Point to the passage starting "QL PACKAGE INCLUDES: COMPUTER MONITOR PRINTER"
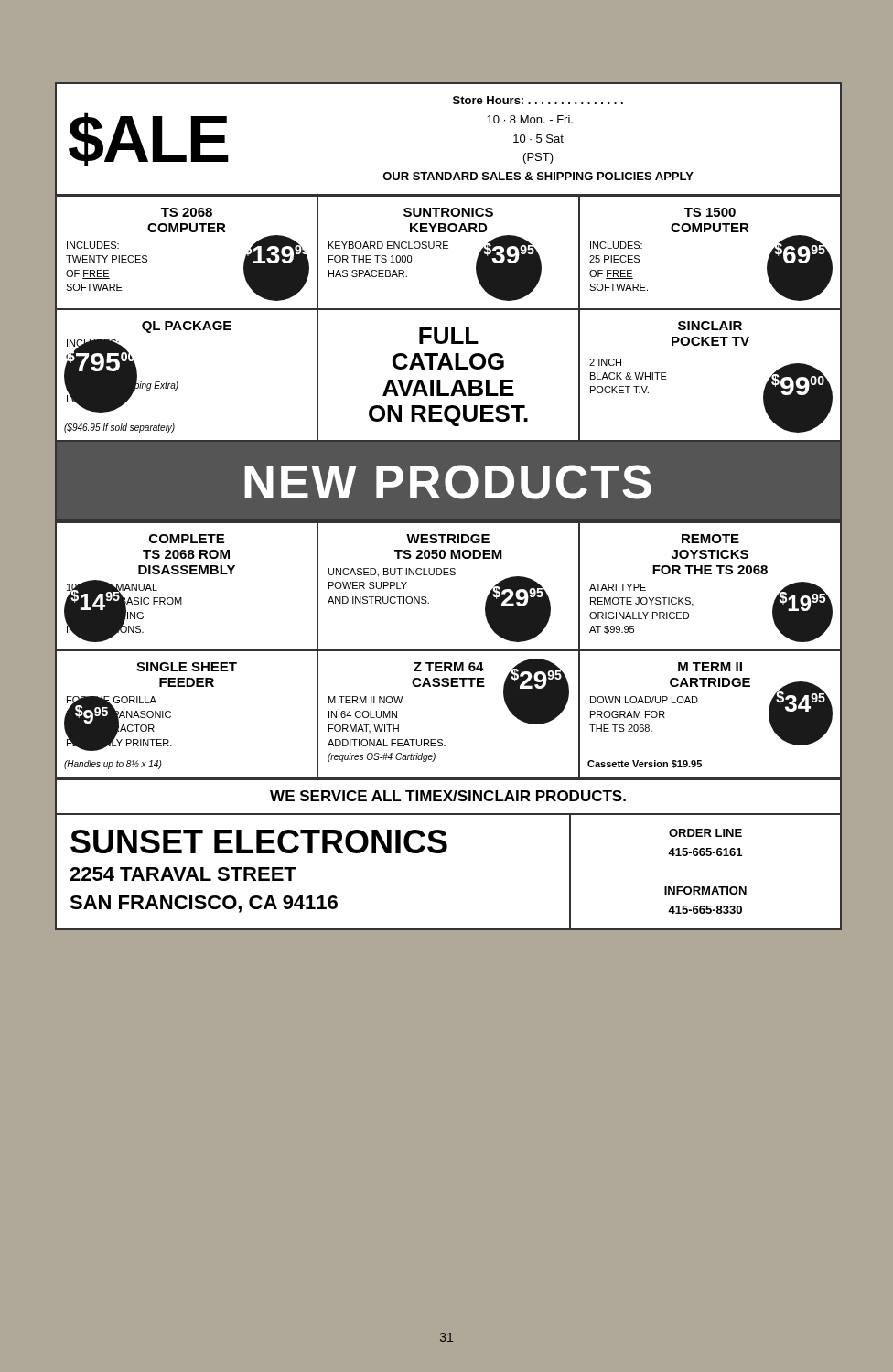The height and width of the screenshot is (1372, 893). pyautogui.click(x=448, y=375)
